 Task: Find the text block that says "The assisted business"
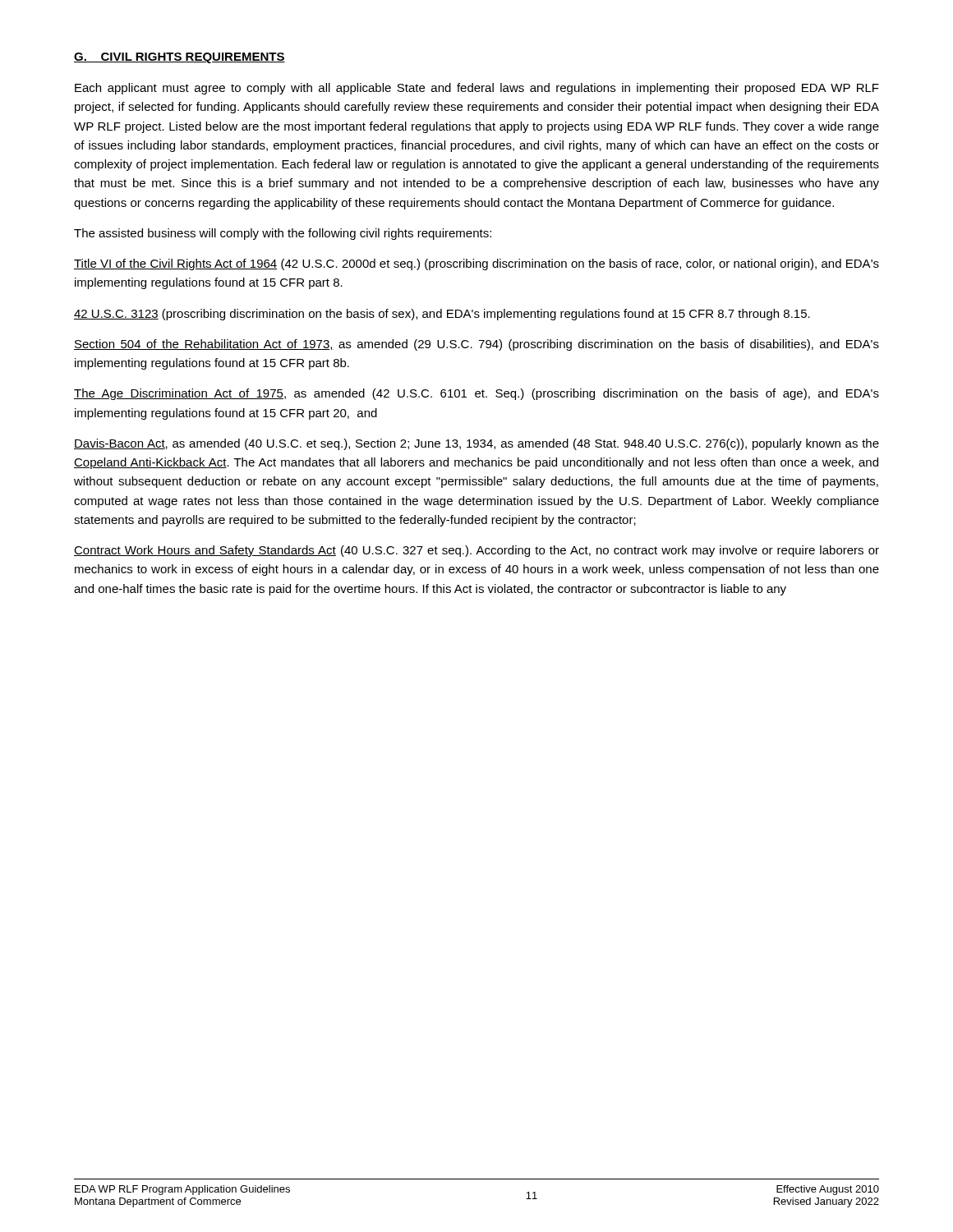pos(283,233)
